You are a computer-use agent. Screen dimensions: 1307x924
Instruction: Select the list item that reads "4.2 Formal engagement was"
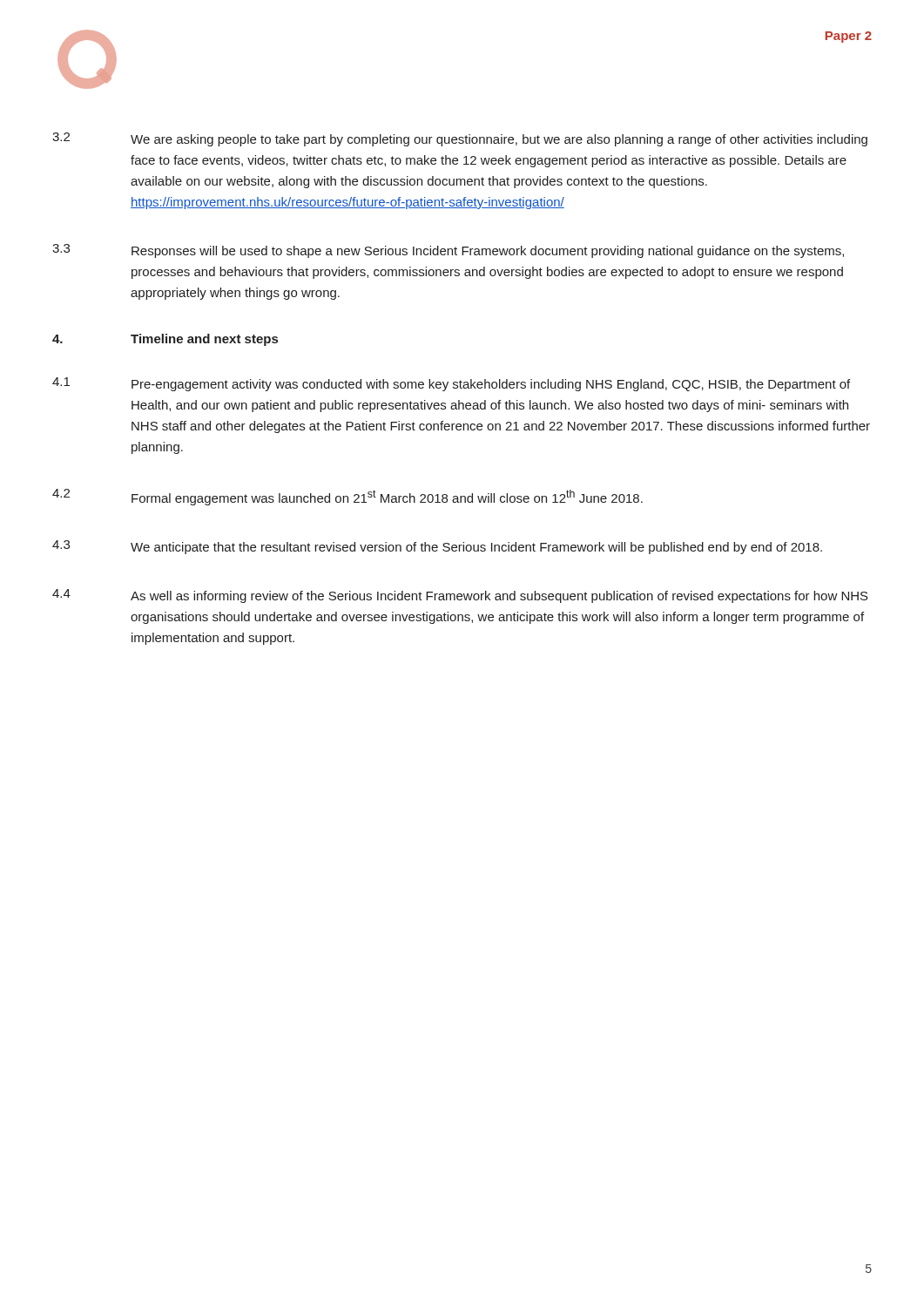click(x=462, y=497)
